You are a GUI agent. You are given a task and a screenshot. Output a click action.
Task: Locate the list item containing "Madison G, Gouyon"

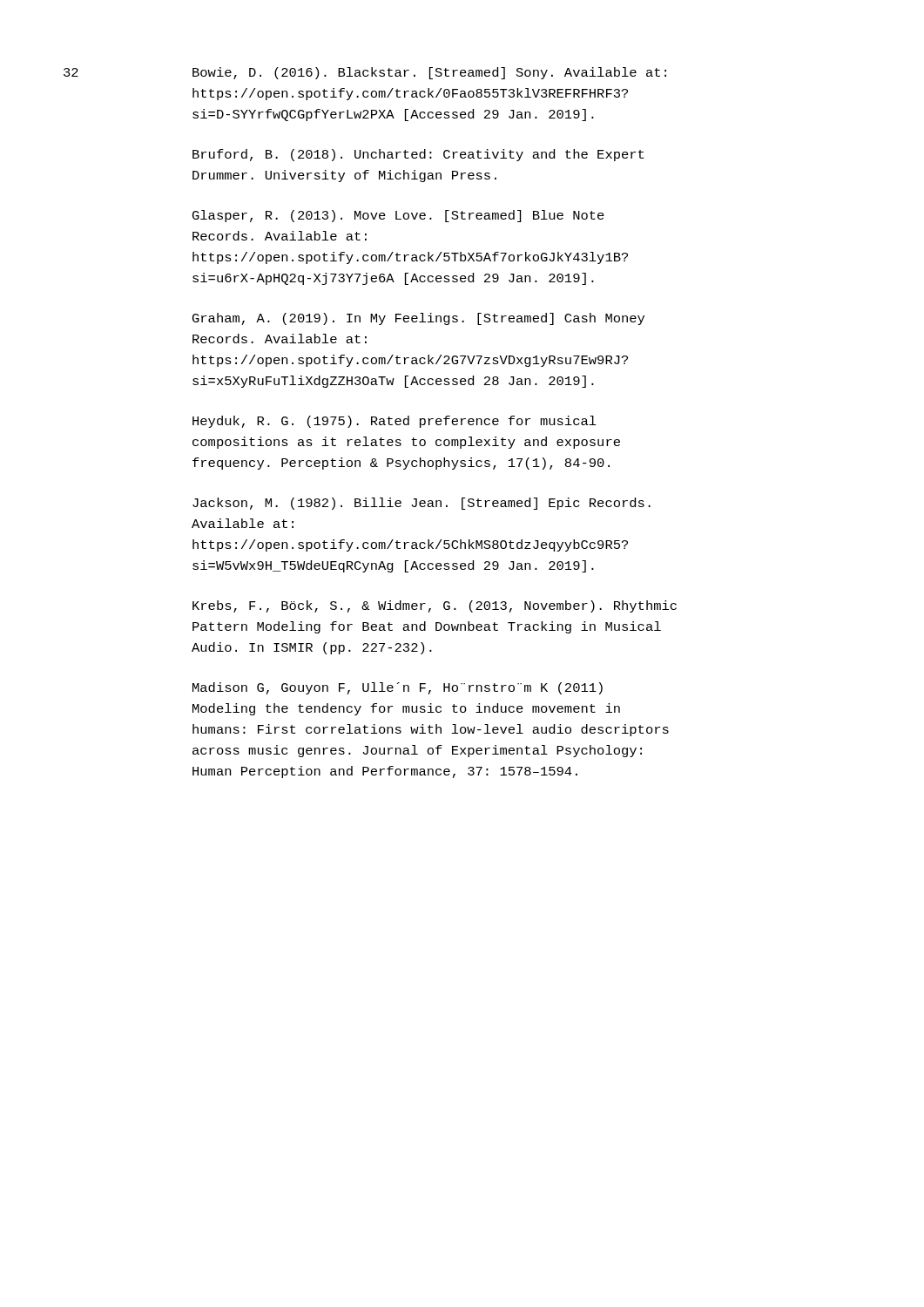(x=431, y=730)
